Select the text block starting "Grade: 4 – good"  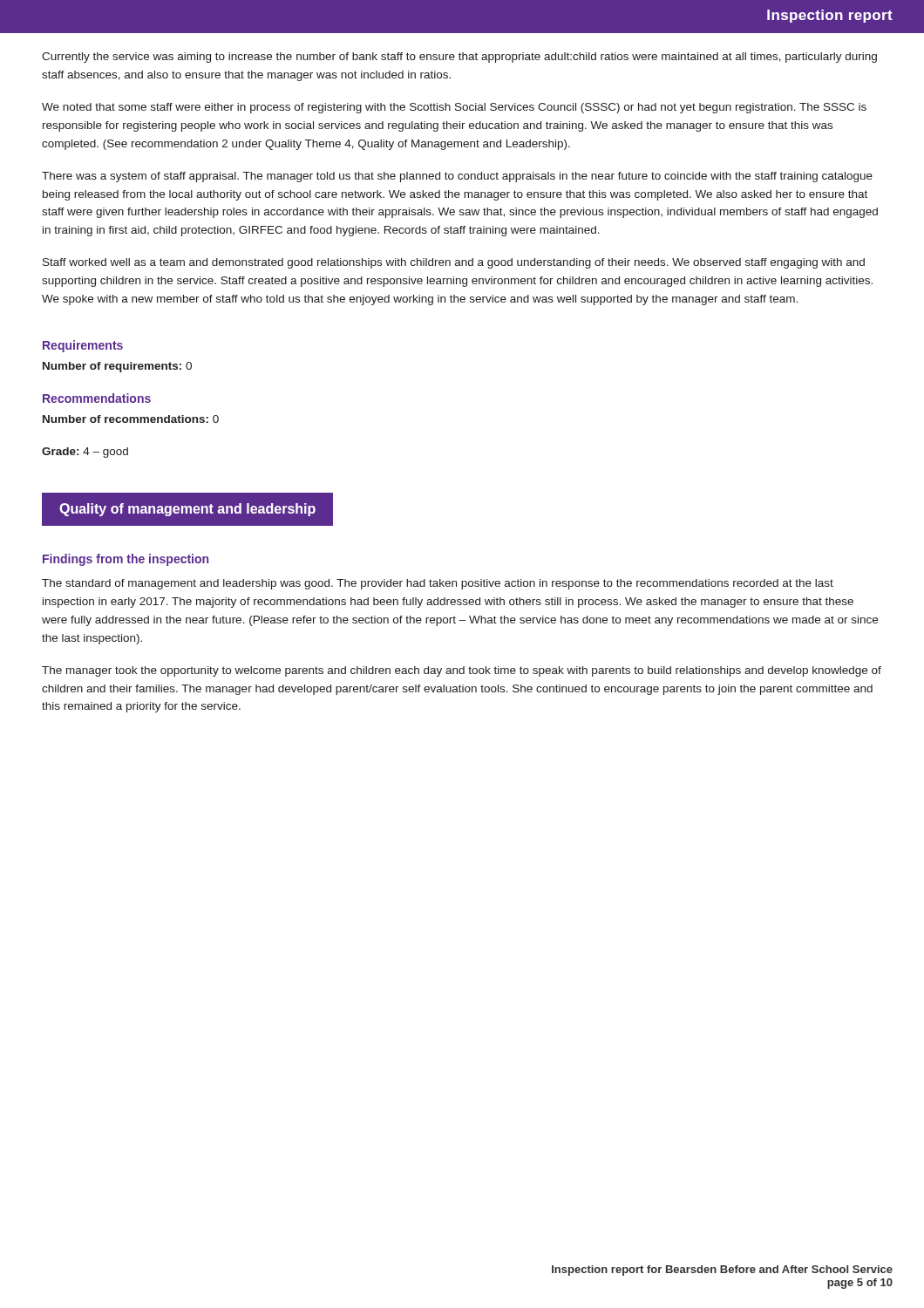85,451
